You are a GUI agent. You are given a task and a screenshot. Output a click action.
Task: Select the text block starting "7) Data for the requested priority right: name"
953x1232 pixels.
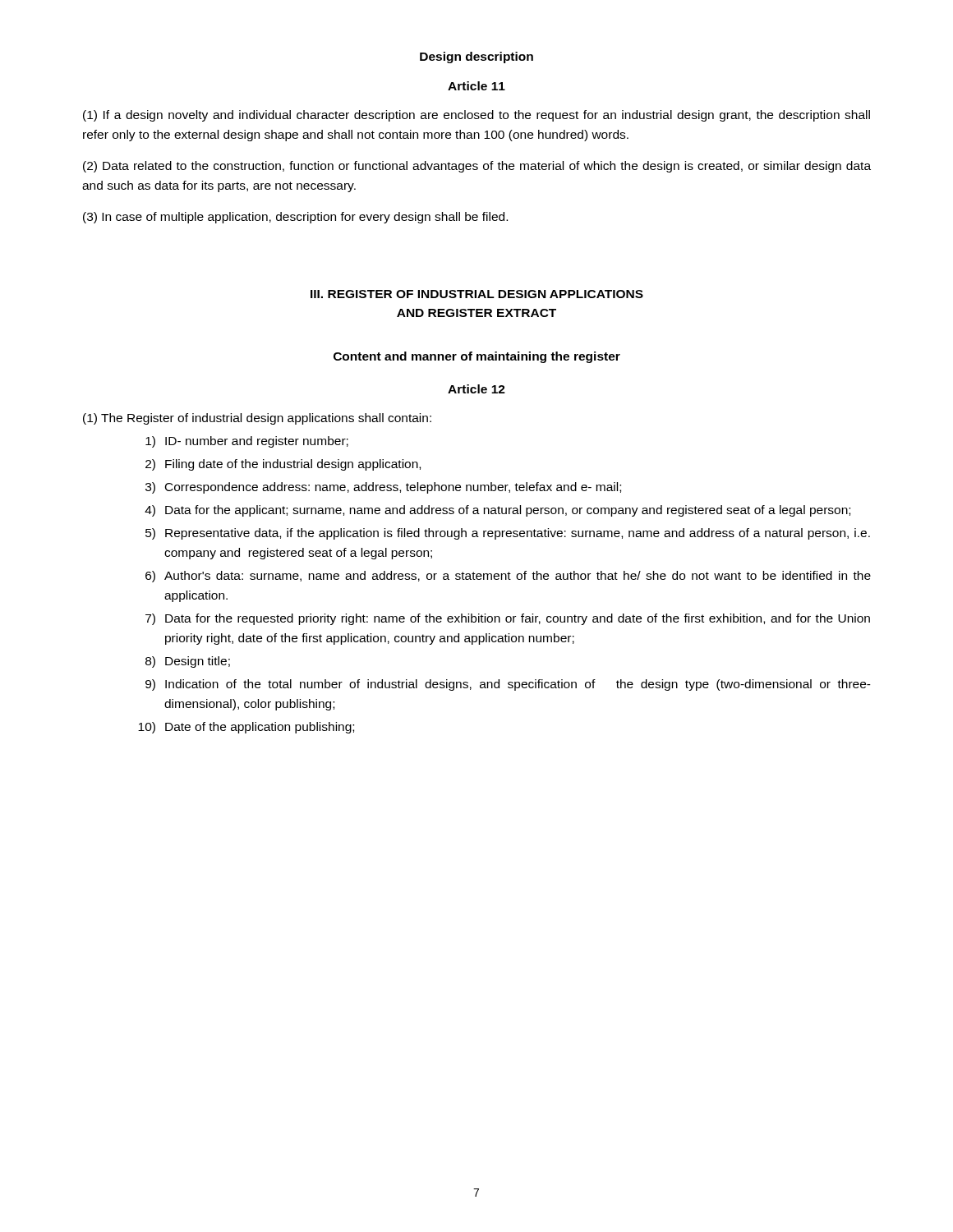(x=476, y=628)
